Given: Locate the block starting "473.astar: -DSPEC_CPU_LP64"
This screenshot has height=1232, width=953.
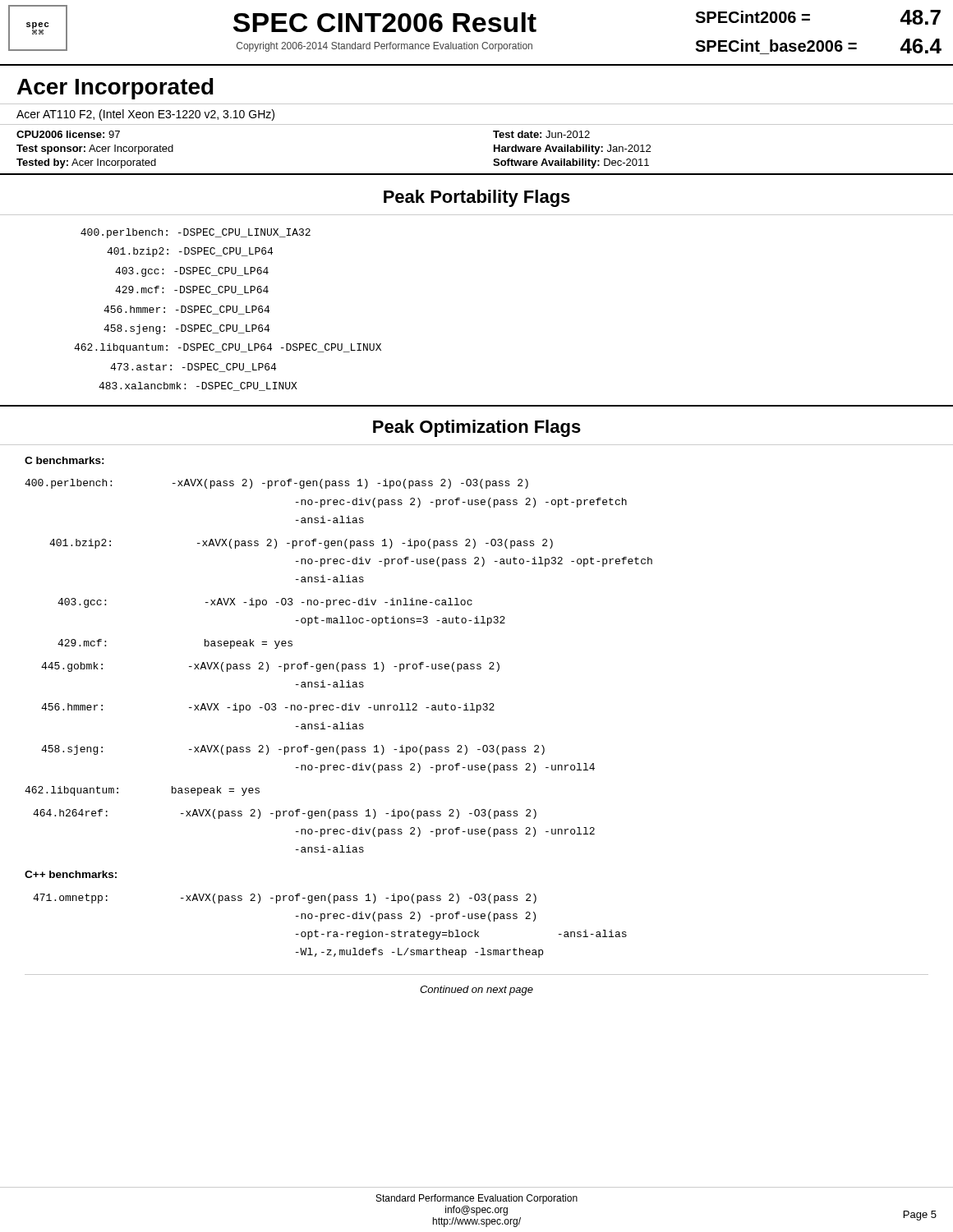Looking at the screenshot, I should tap(193, 367).
